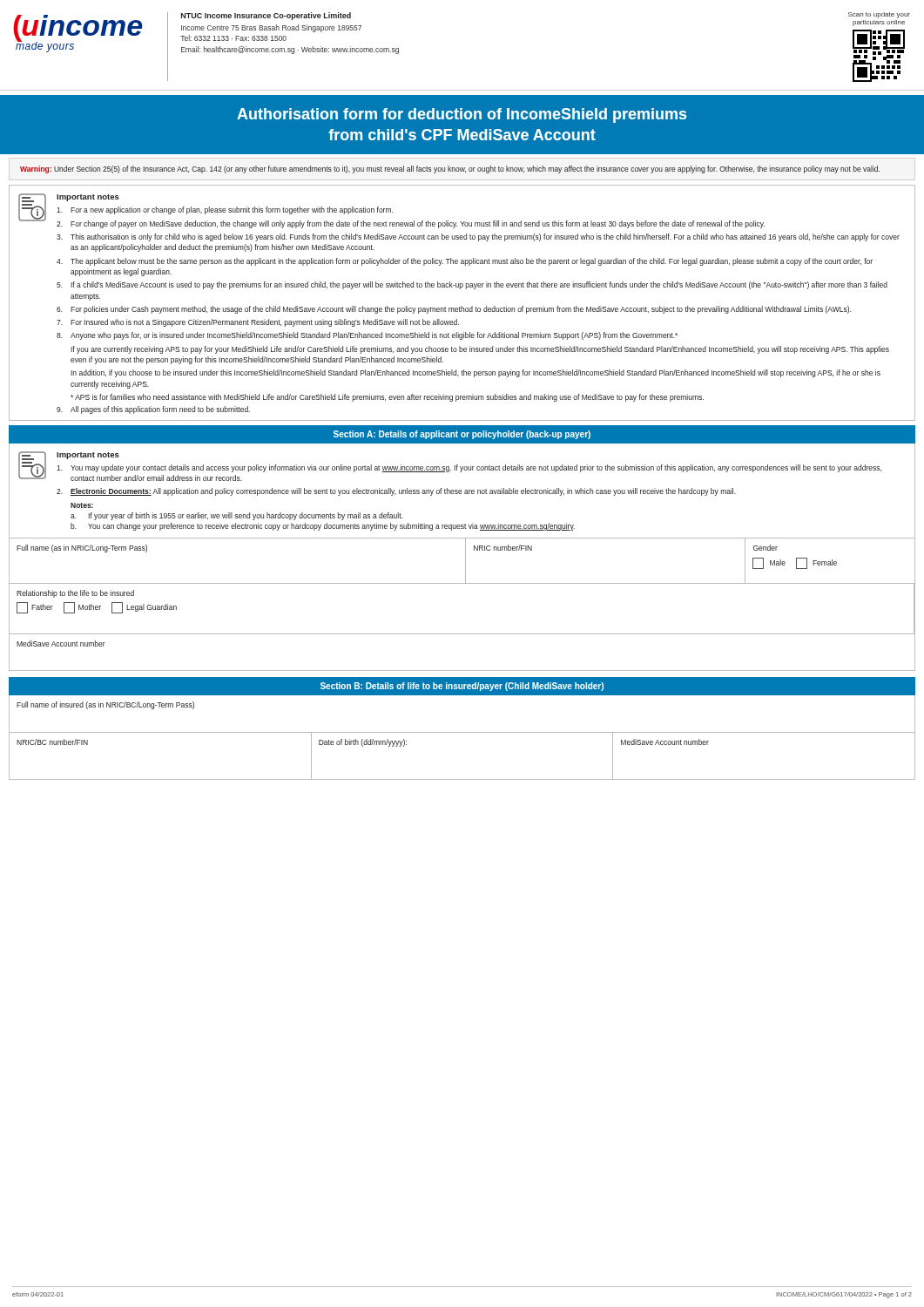Find the table that mentions "NRIC/BC number/FIN Date"

tap(462, 755)
